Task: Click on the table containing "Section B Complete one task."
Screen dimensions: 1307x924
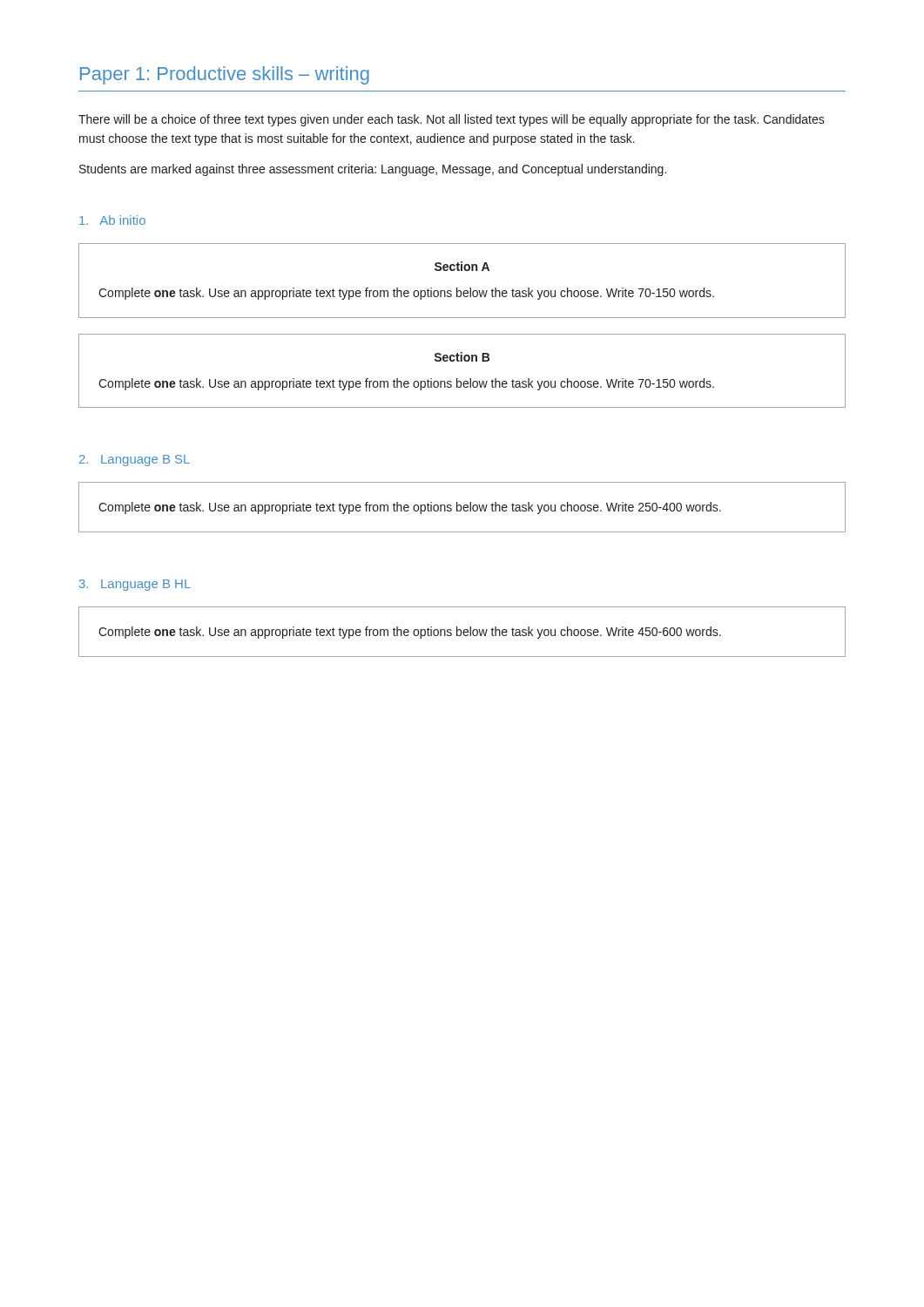Action: pos(462,371)
